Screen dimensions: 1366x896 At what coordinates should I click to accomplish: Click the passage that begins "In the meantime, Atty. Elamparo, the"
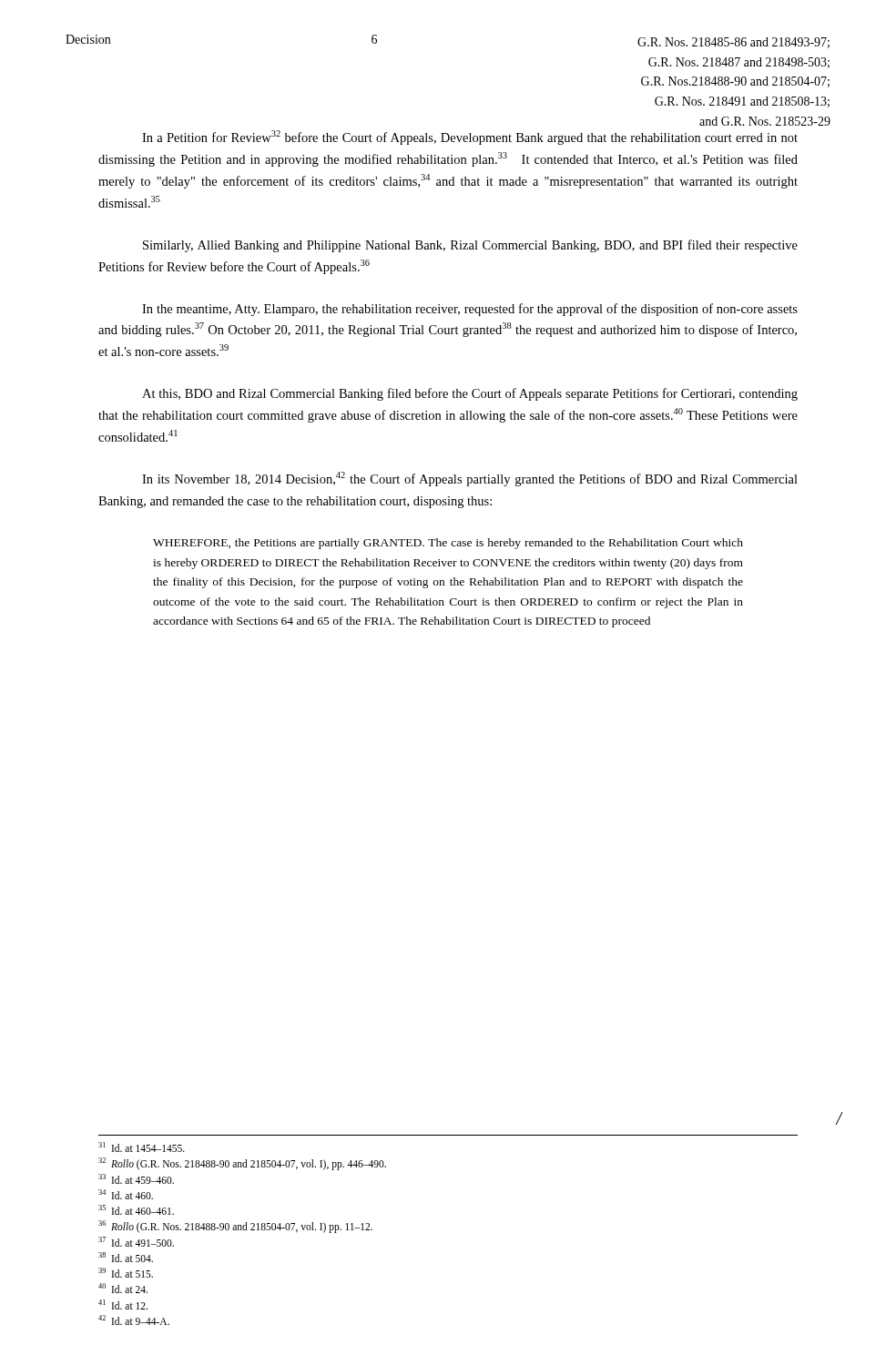pyautogui.click(x=448, y=330)
